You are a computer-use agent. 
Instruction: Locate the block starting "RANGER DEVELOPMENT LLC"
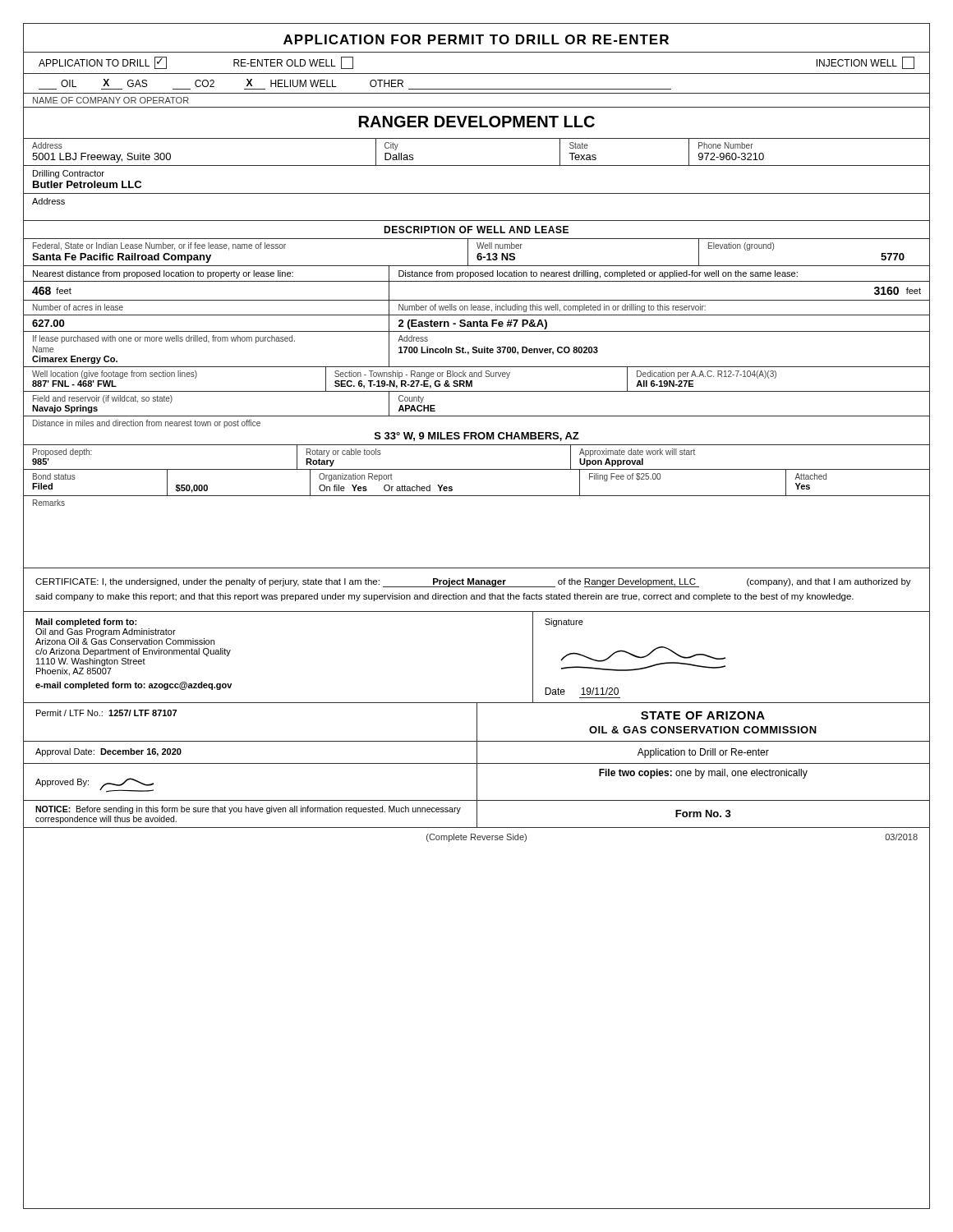[x=476, y=122]
